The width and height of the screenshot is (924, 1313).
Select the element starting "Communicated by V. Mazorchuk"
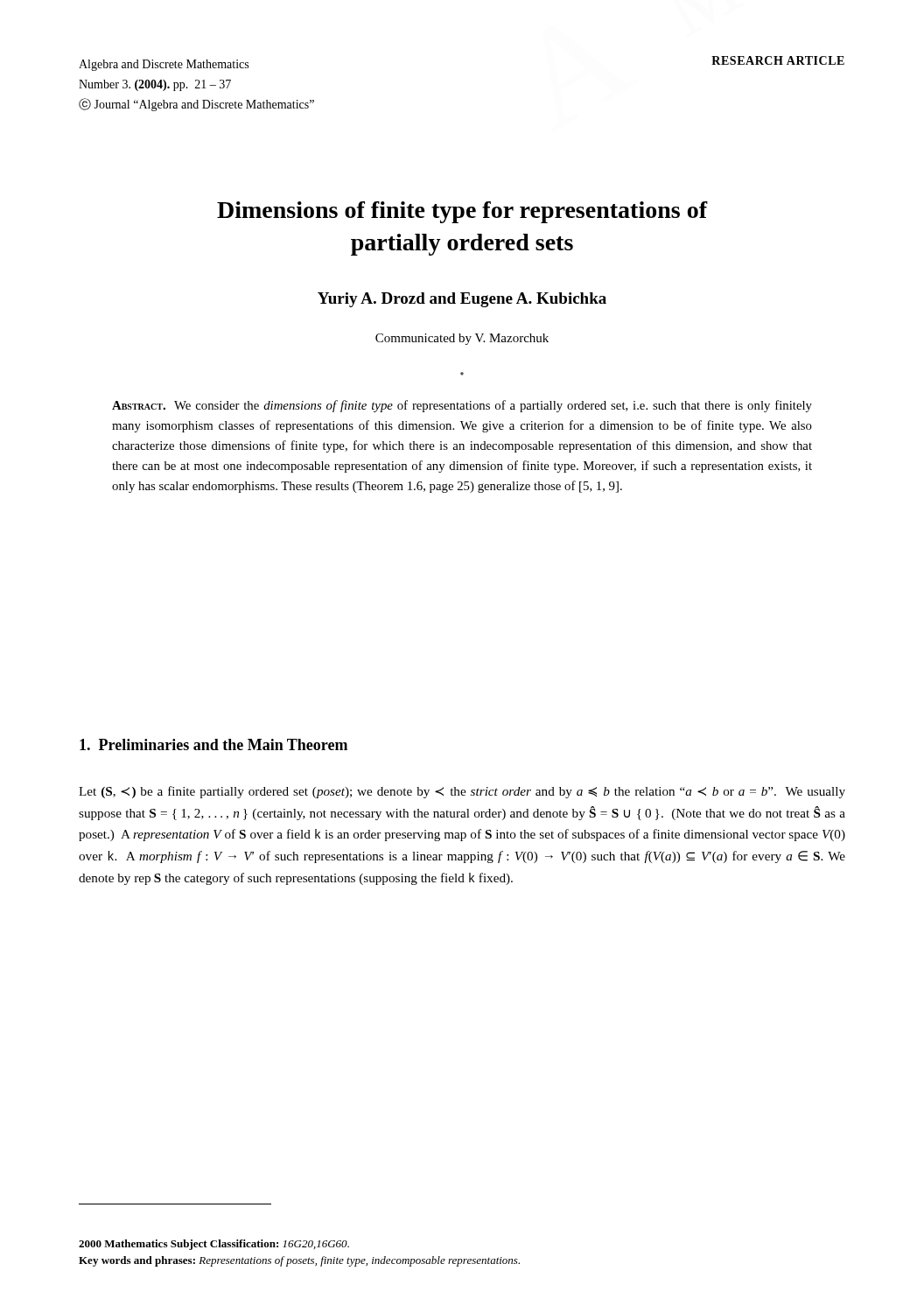click(x=462, y=338)
